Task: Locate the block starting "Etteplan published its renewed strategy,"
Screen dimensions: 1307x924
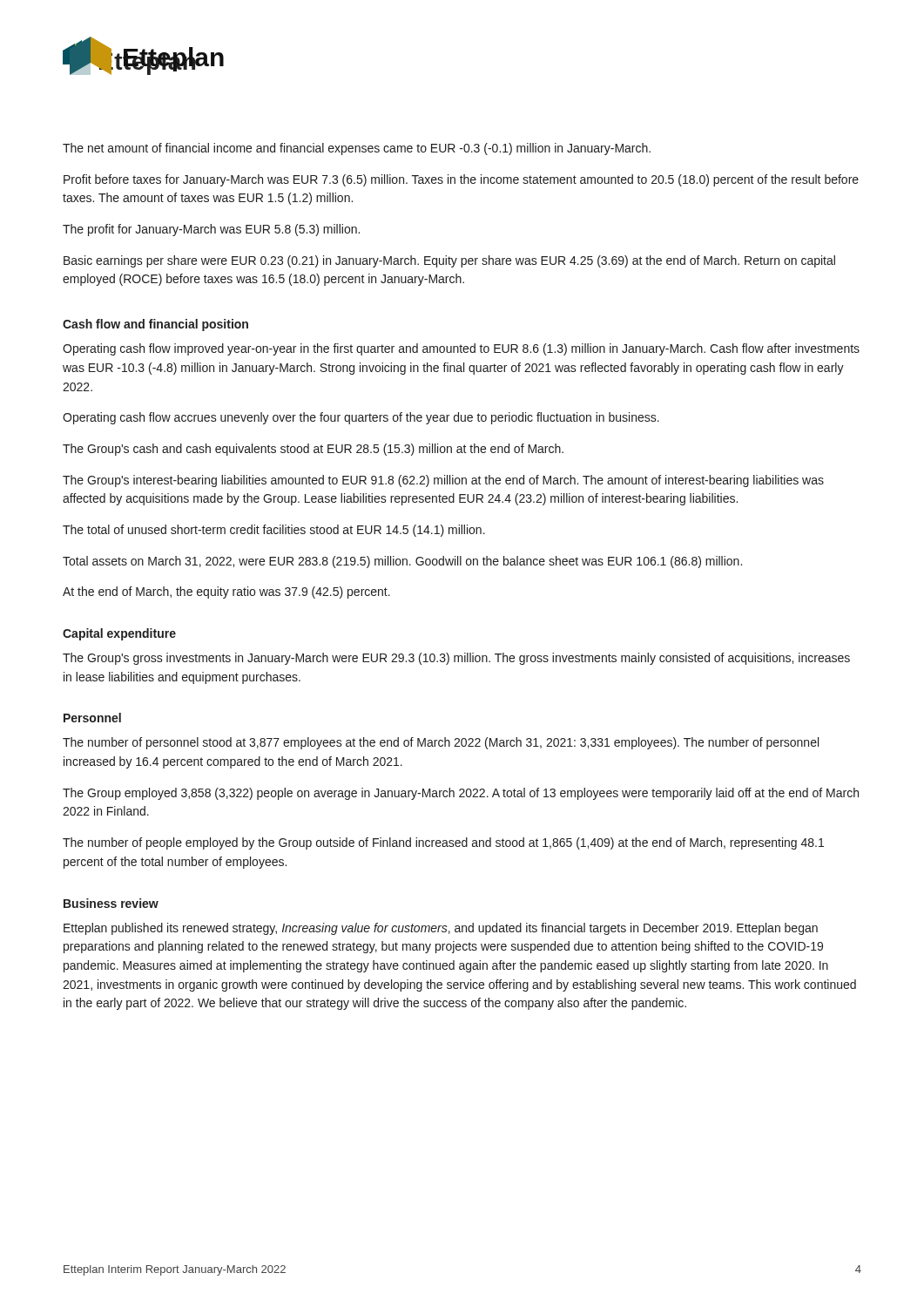Action: click(460, 965)
